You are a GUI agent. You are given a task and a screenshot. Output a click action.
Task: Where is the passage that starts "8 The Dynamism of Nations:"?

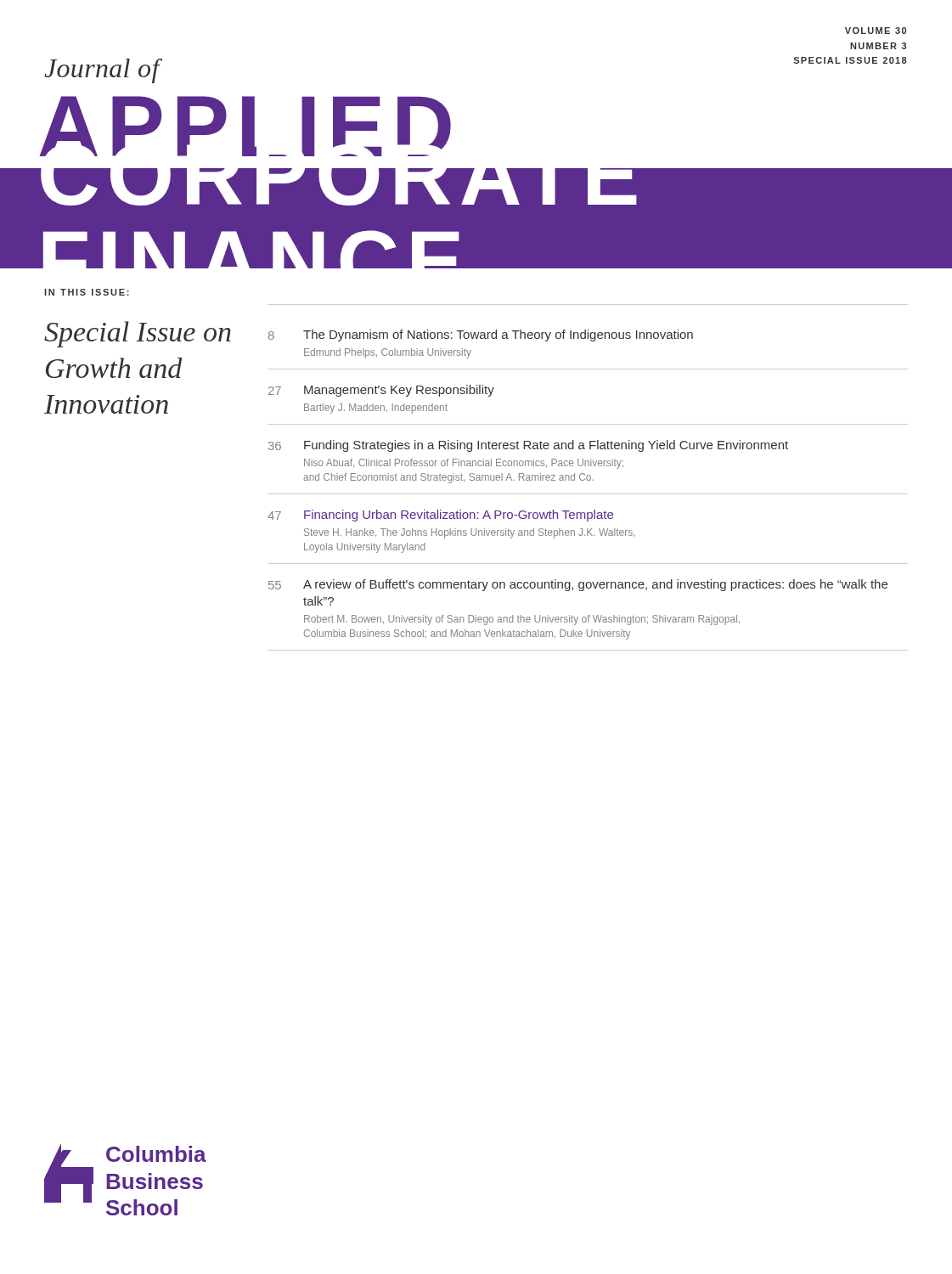point(588,343)
